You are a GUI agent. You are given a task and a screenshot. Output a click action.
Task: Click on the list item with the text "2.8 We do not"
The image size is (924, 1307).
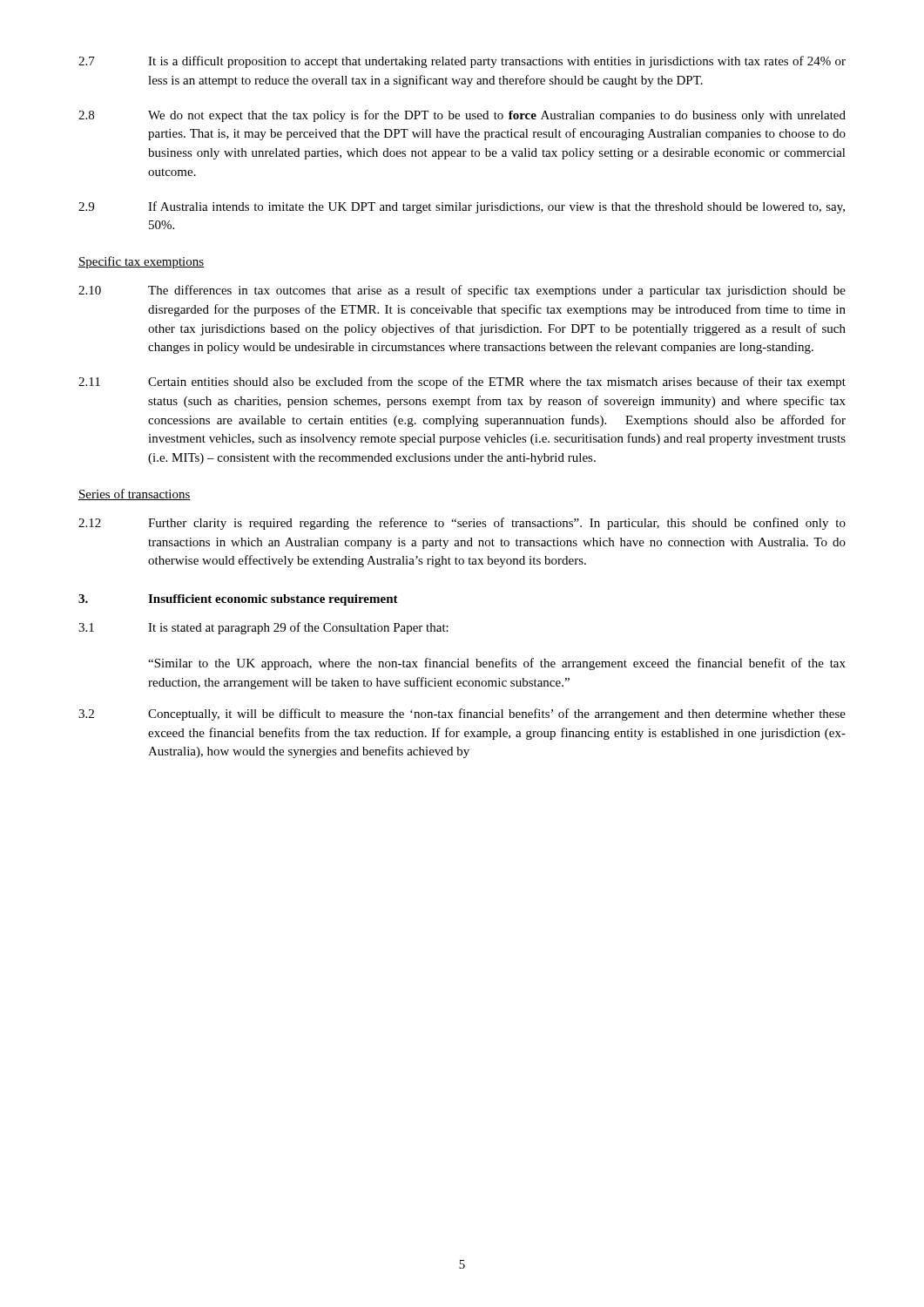462,144
